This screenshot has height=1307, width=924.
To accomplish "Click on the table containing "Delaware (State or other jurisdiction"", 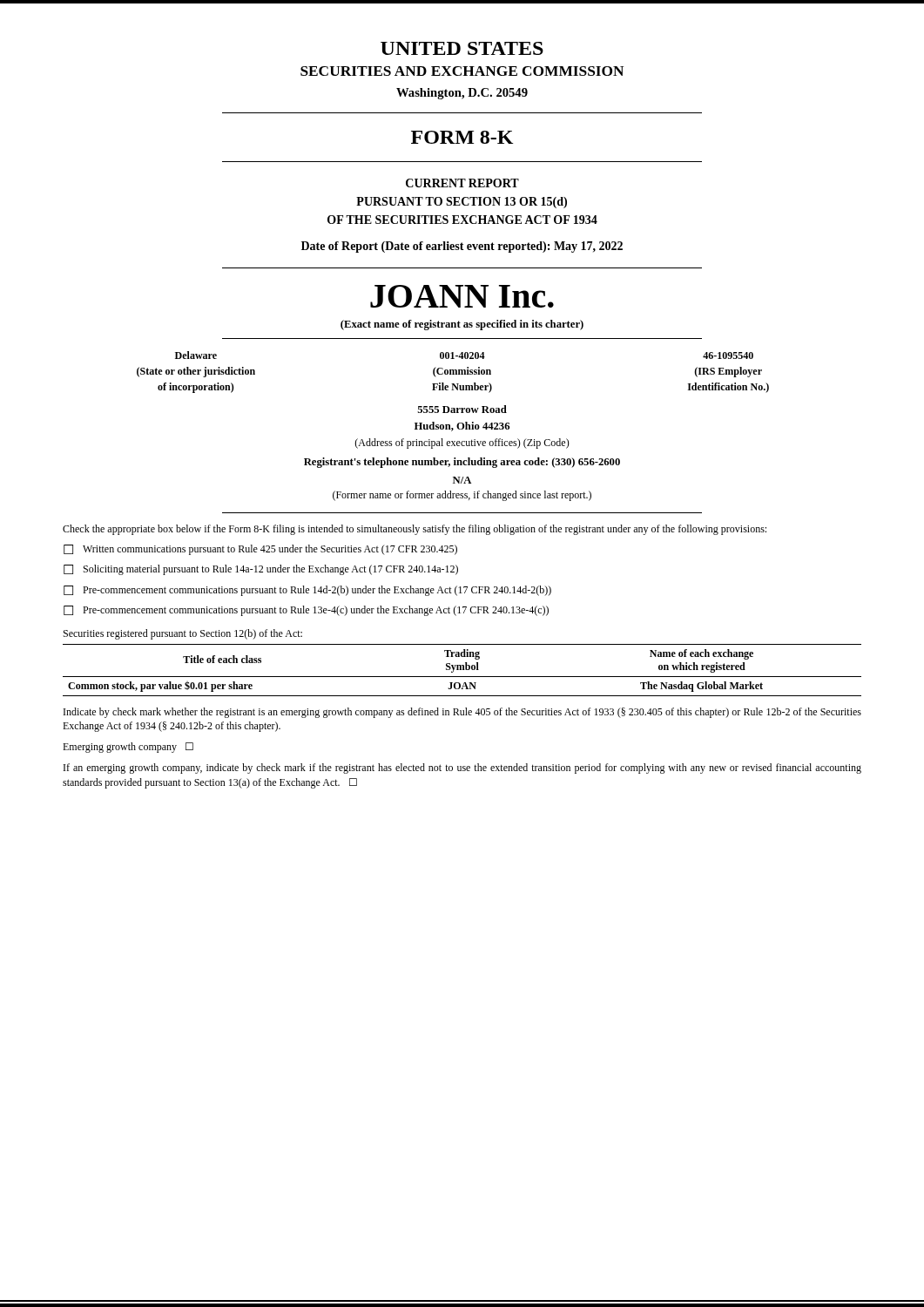I will 462,371.
